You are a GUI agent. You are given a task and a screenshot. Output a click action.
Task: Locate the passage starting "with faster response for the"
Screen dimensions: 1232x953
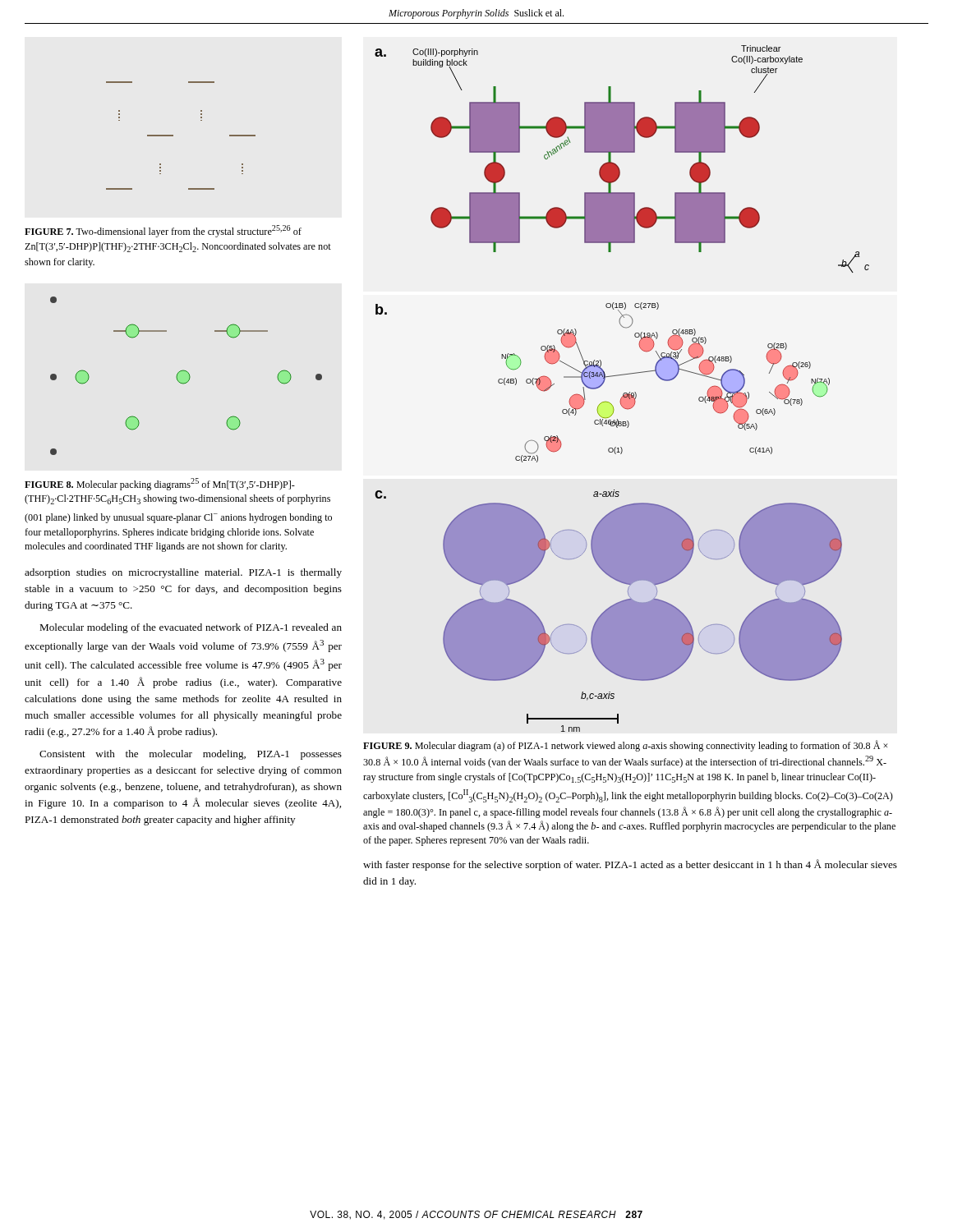pyautogui.click(x=630, y=873)
